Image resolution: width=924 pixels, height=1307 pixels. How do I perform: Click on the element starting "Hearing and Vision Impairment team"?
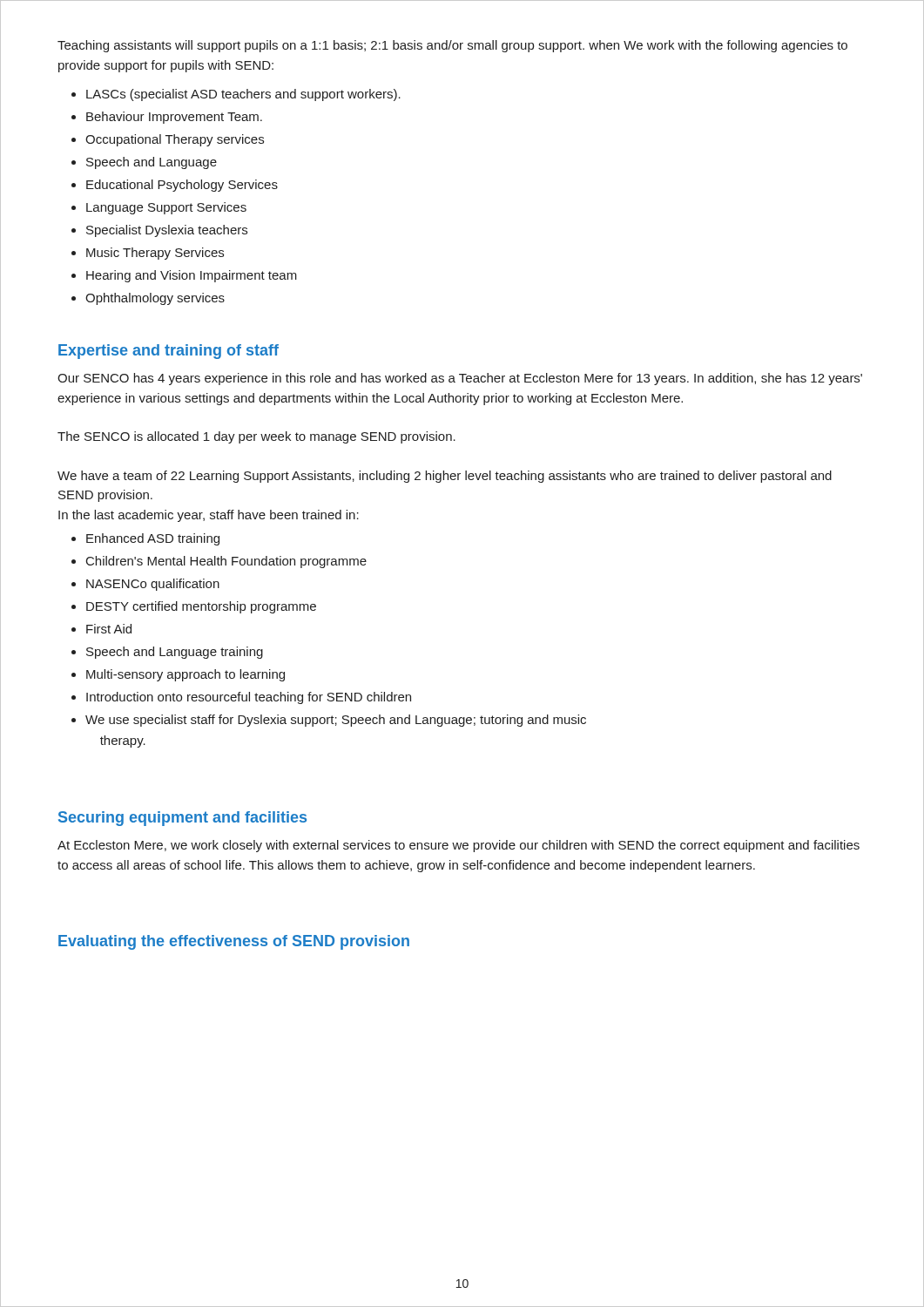pos(191,275)
